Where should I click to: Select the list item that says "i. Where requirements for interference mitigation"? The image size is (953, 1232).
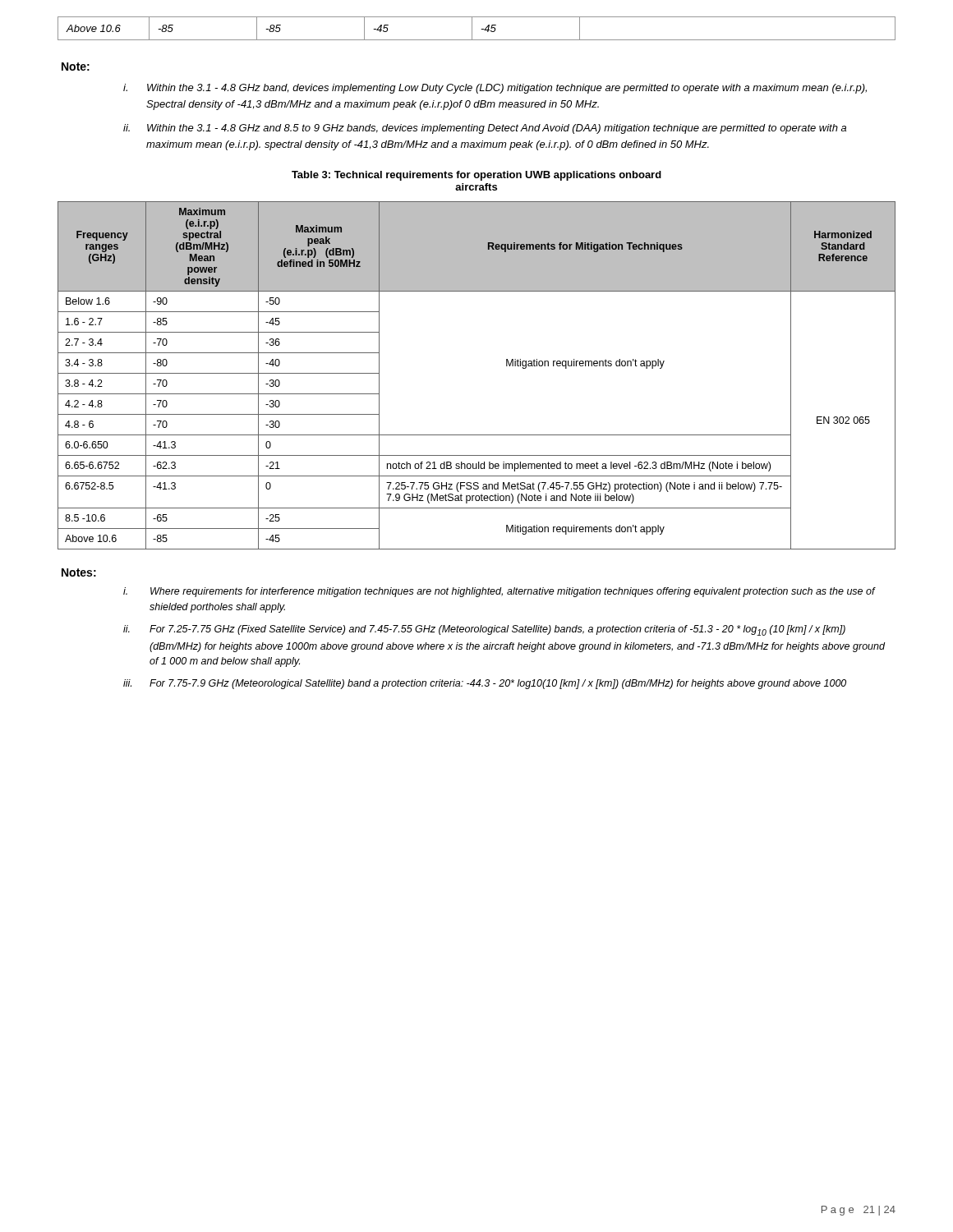509,599
